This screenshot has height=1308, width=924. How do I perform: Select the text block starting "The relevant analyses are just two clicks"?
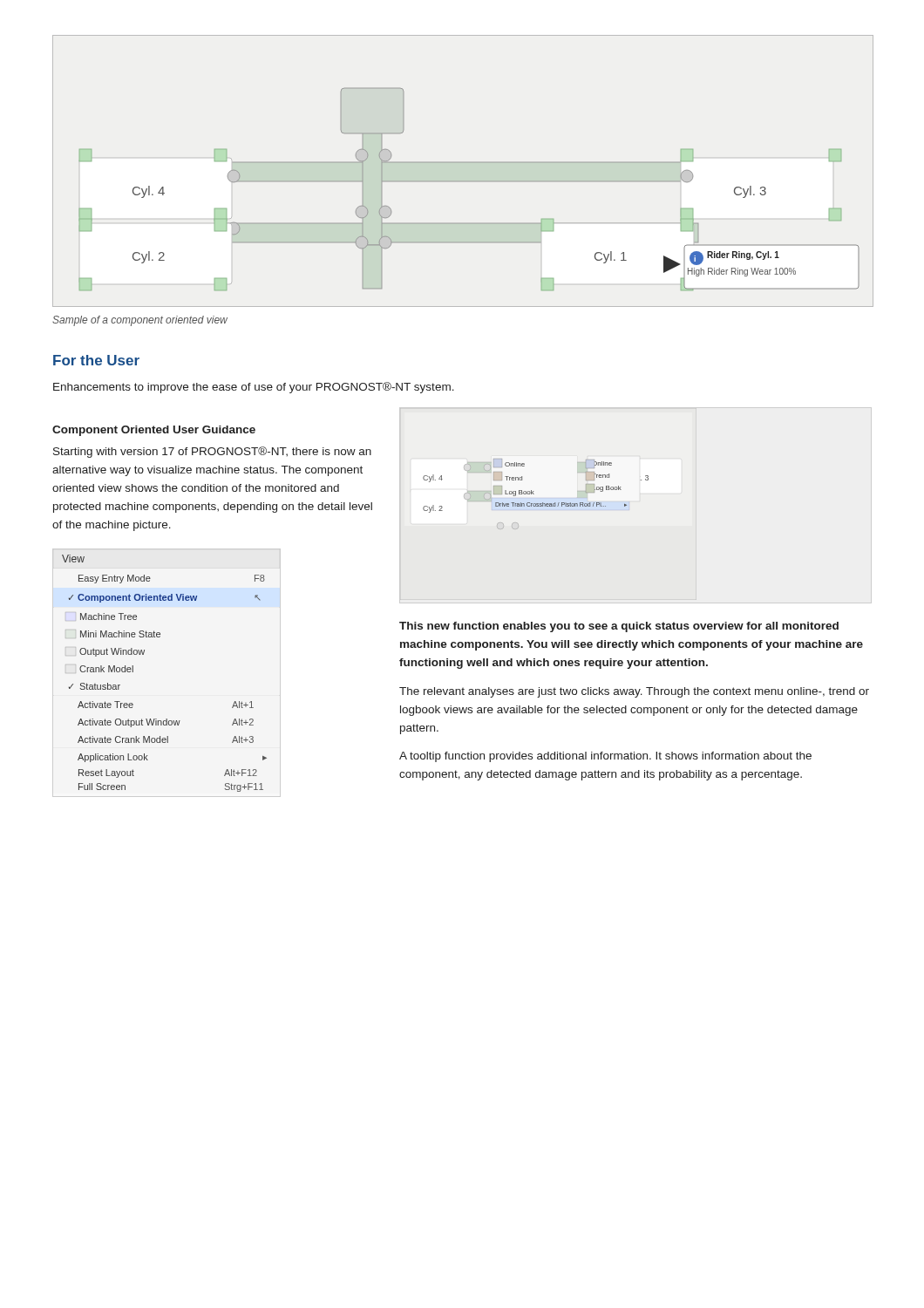click(x=634, y=709)
